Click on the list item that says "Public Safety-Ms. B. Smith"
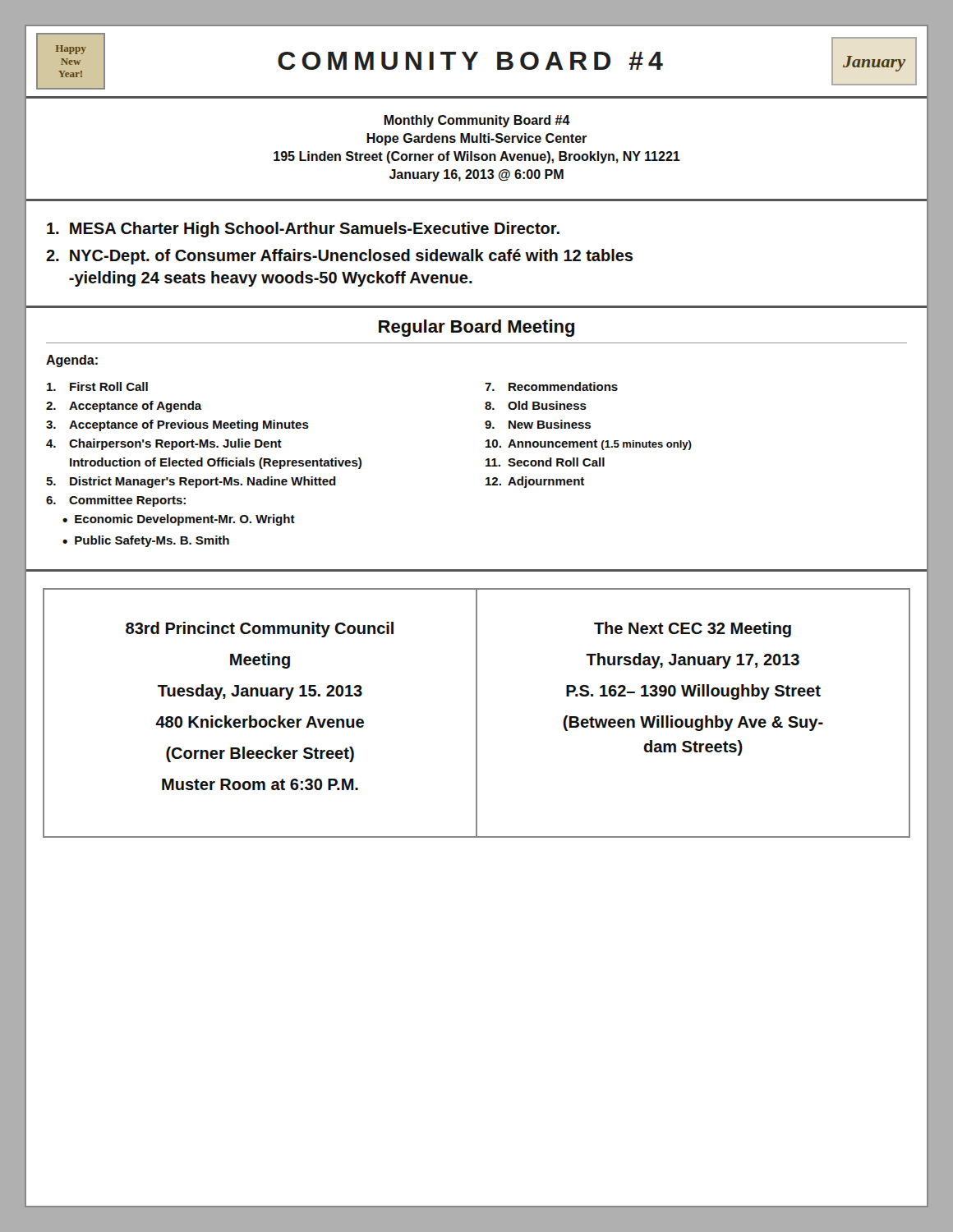This screenshot has height=1232, width=953. point(152,542)
